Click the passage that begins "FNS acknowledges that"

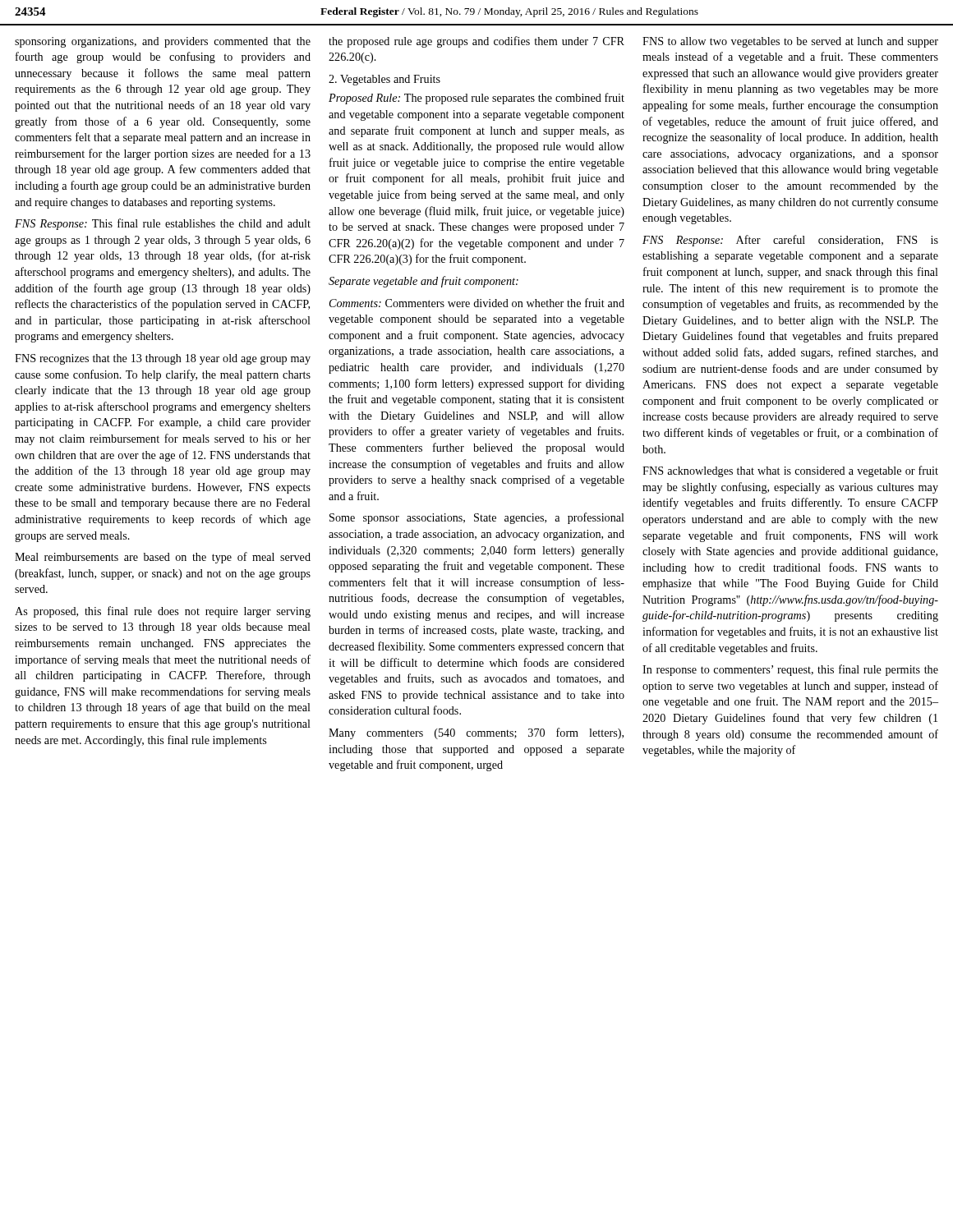(790, 560)
